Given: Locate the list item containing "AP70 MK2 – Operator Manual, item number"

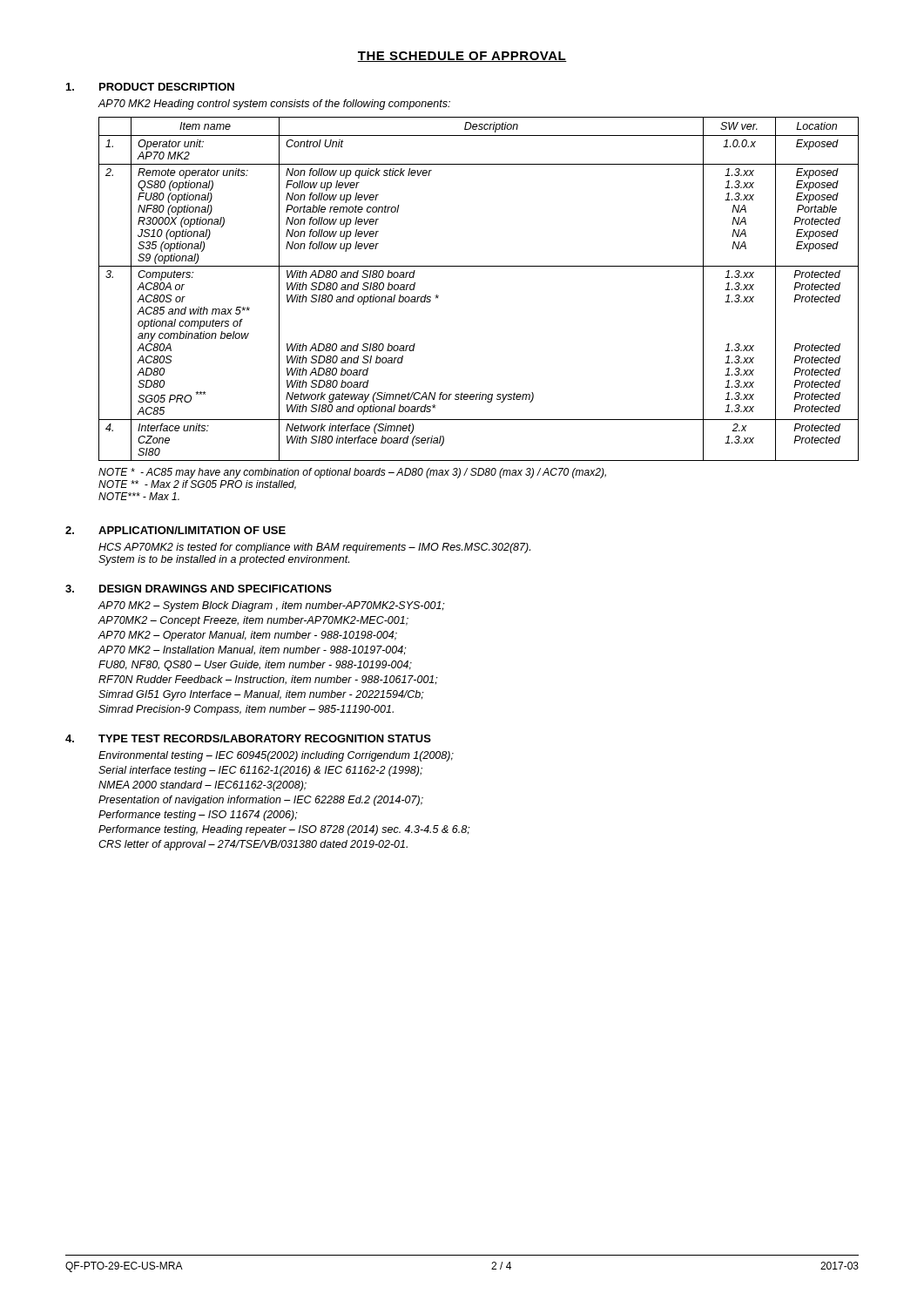Looking at the screenshot, I should [248, 635].
